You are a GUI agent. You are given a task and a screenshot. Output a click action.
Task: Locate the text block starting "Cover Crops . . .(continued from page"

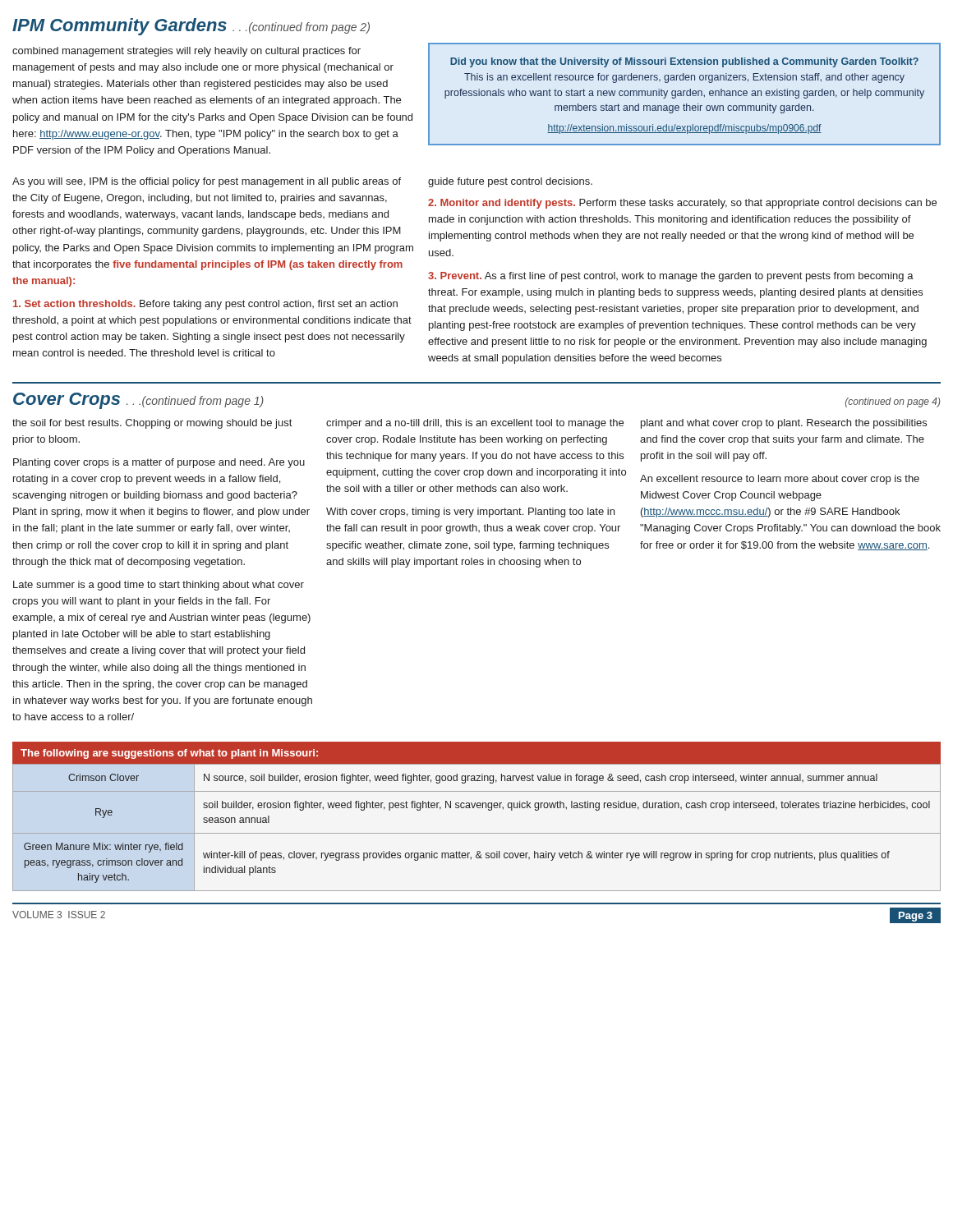click(x=138, y=398)
